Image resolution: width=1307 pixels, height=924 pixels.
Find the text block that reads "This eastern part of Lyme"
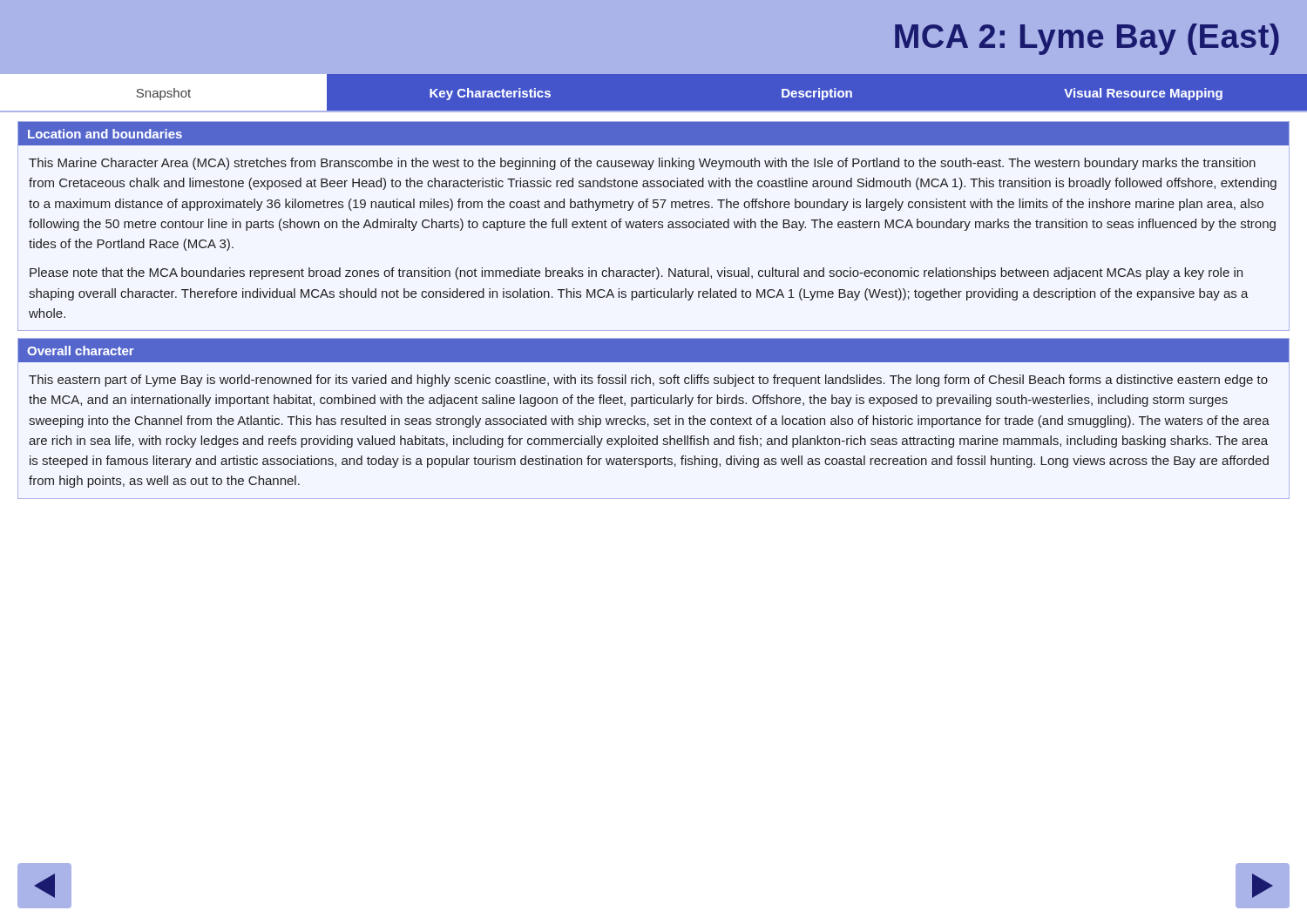[x=649, y=430]
